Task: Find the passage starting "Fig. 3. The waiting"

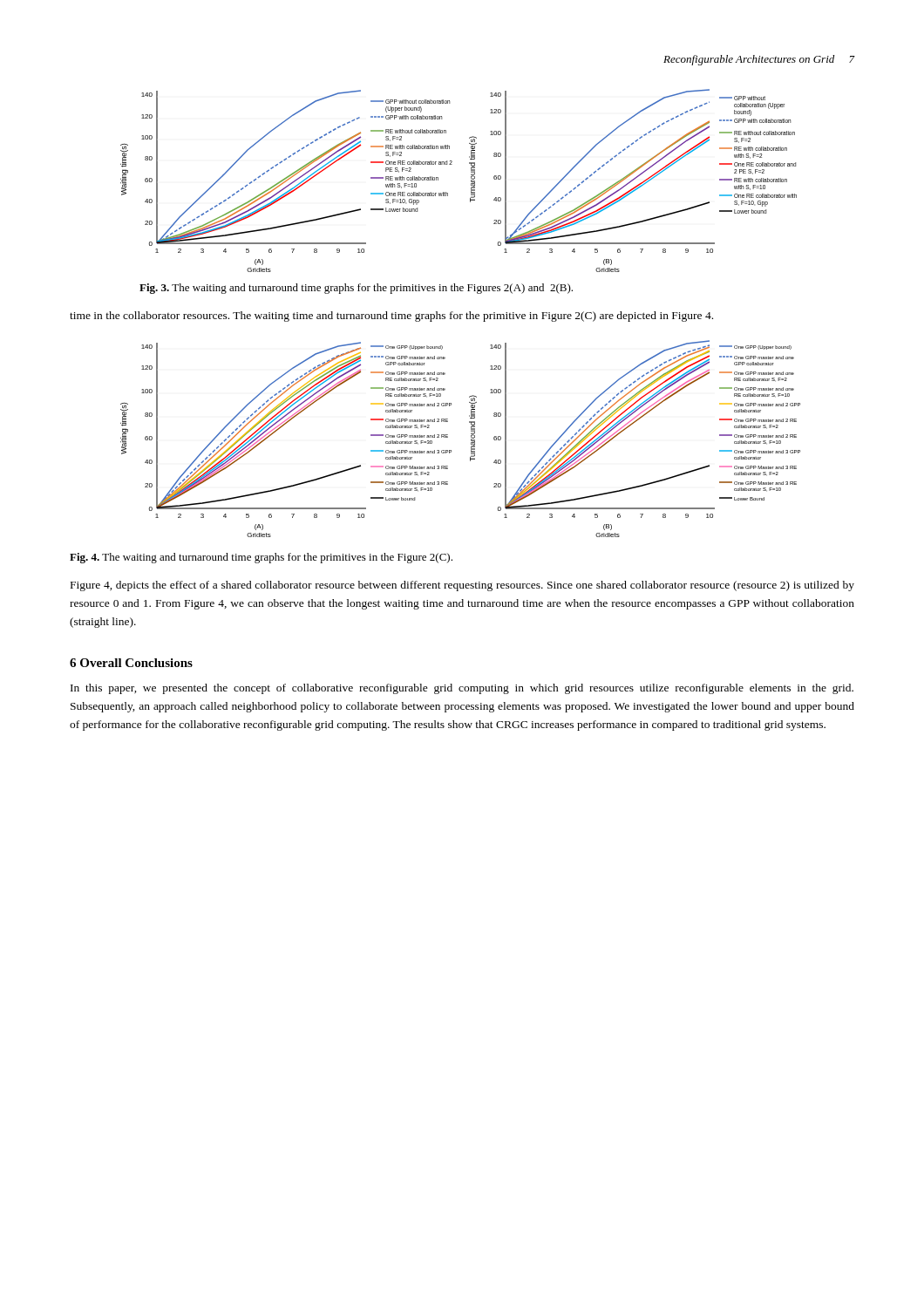Action: click(357, 287)
